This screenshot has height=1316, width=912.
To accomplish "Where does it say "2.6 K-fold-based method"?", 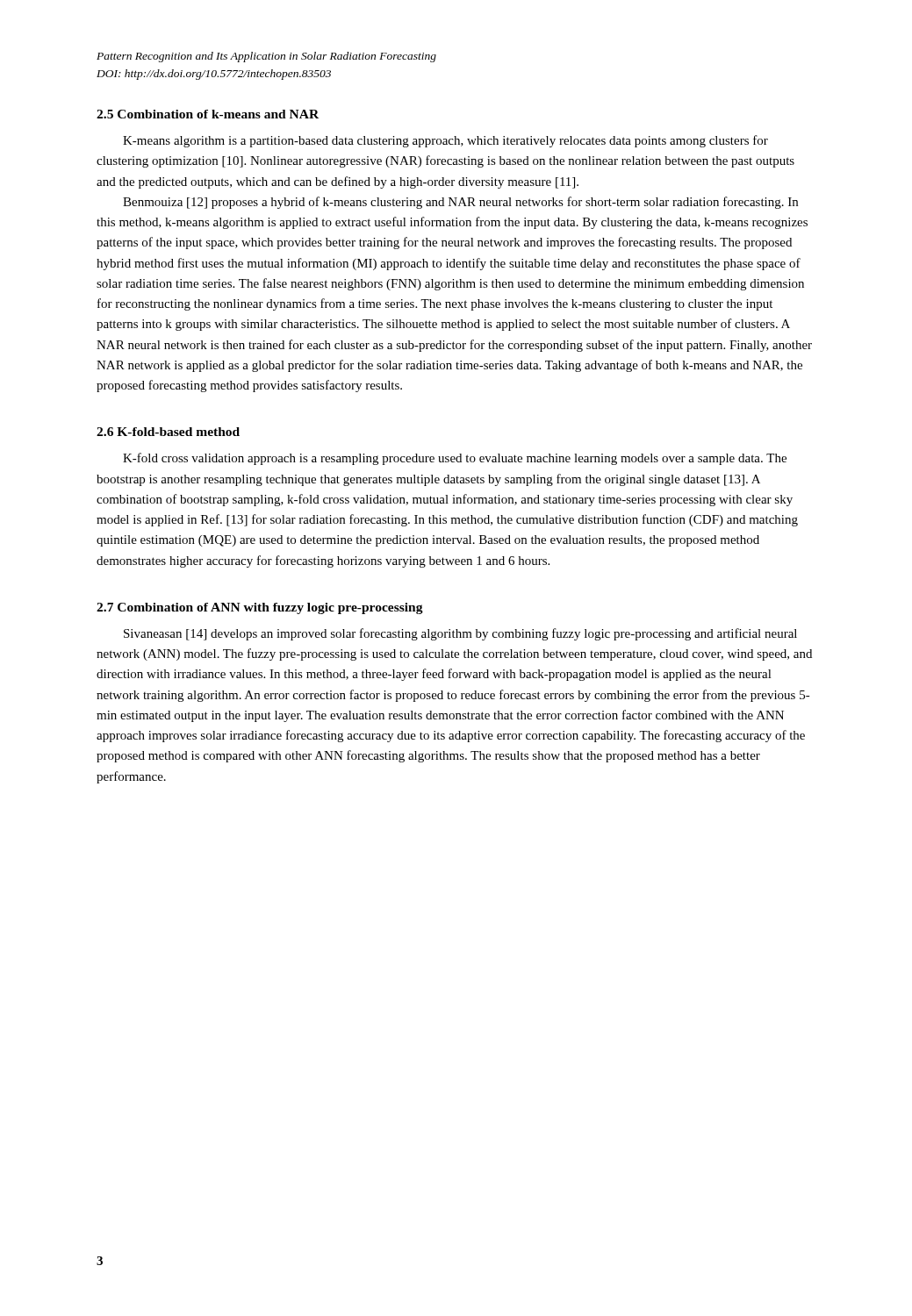I will click(168, 432).
